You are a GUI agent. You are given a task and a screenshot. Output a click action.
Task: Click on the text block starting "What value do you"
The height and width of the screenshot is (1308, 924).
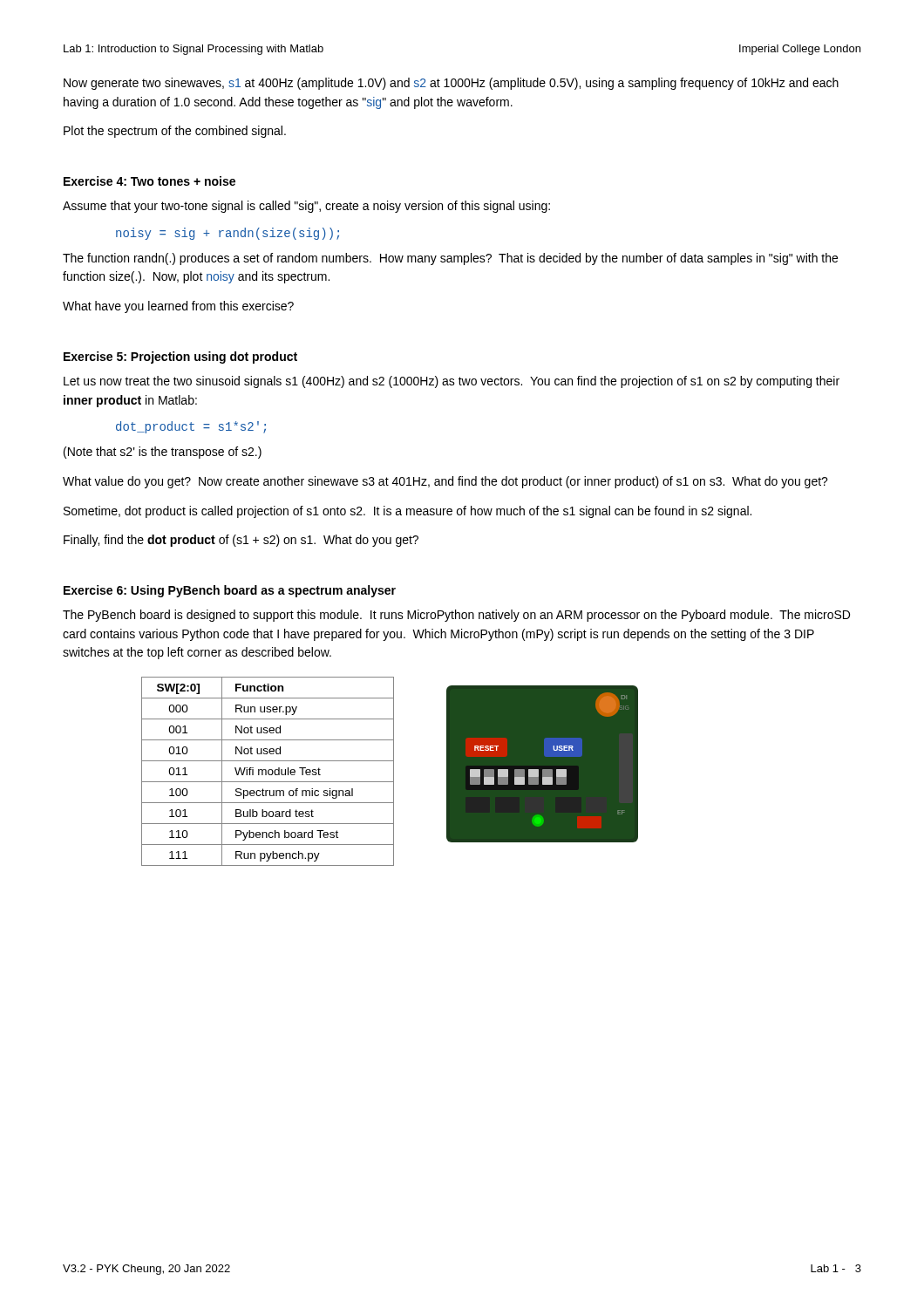445,481
